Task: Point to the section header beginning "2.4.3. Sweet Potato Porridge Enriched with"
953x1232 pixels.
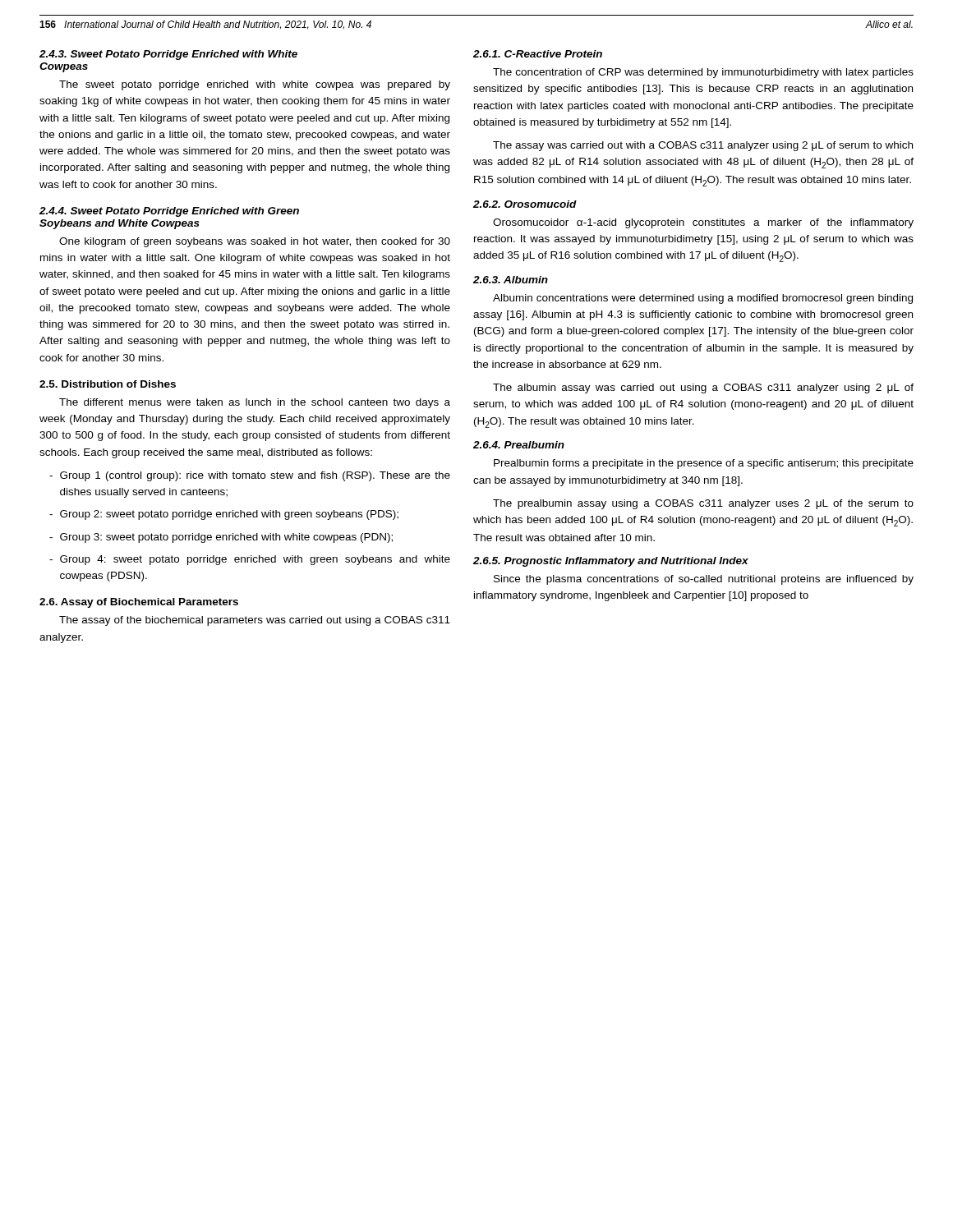Action: (169, 60)
